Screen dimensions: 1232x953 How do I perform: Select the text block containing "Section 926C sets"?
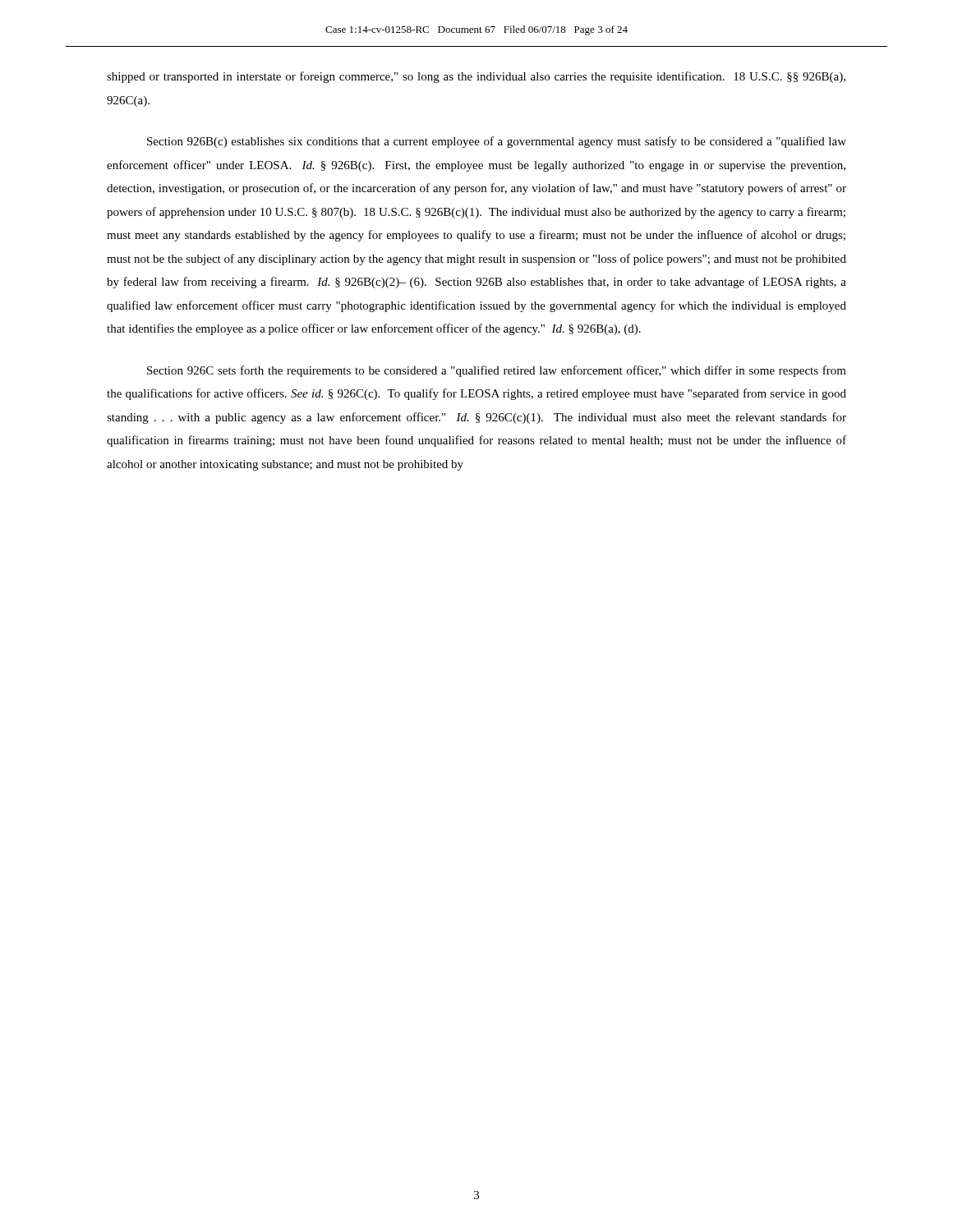click(x=476, y=417)
